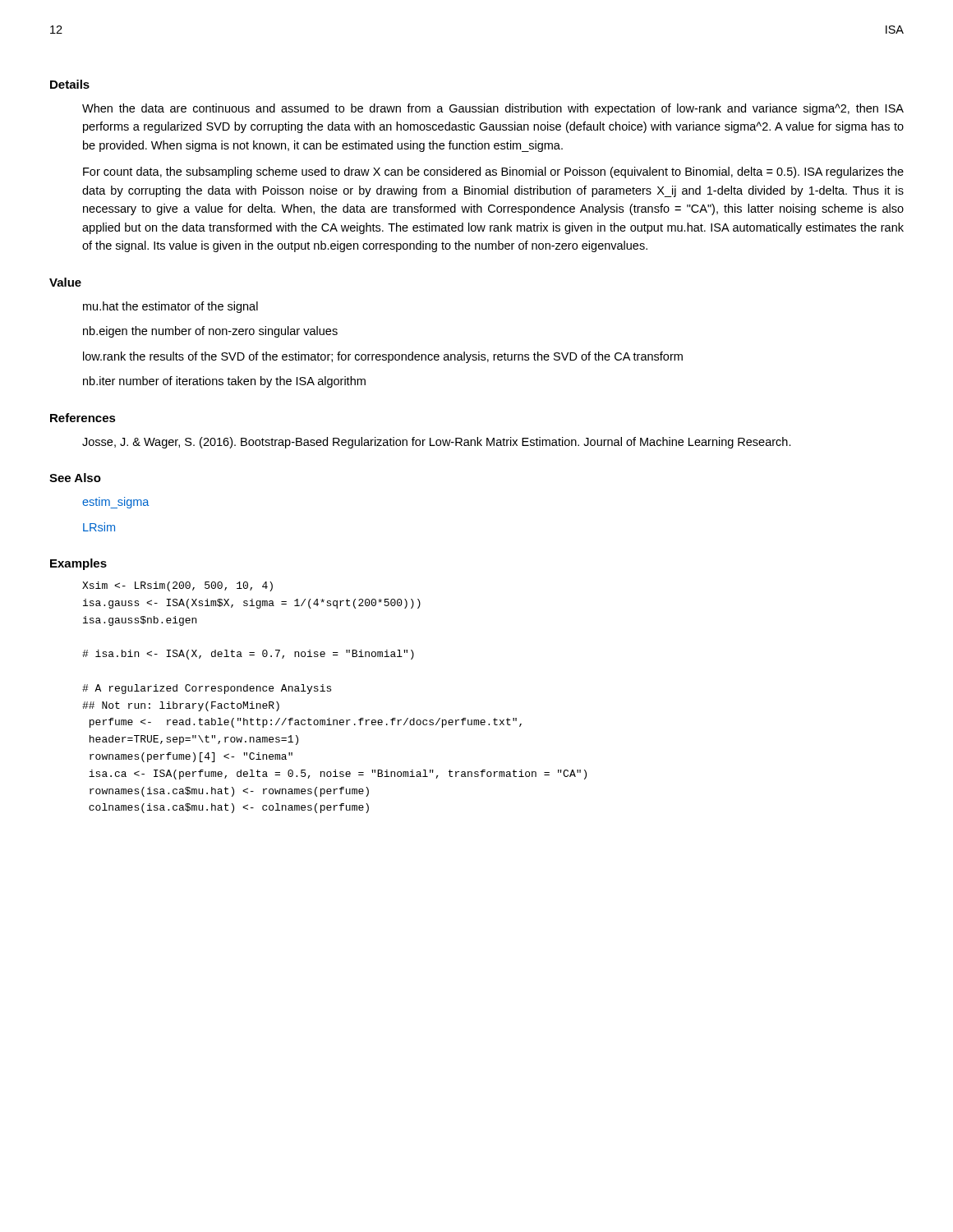Point to "nb.eigen the number of non-zero singular values"

coord(210,331)
